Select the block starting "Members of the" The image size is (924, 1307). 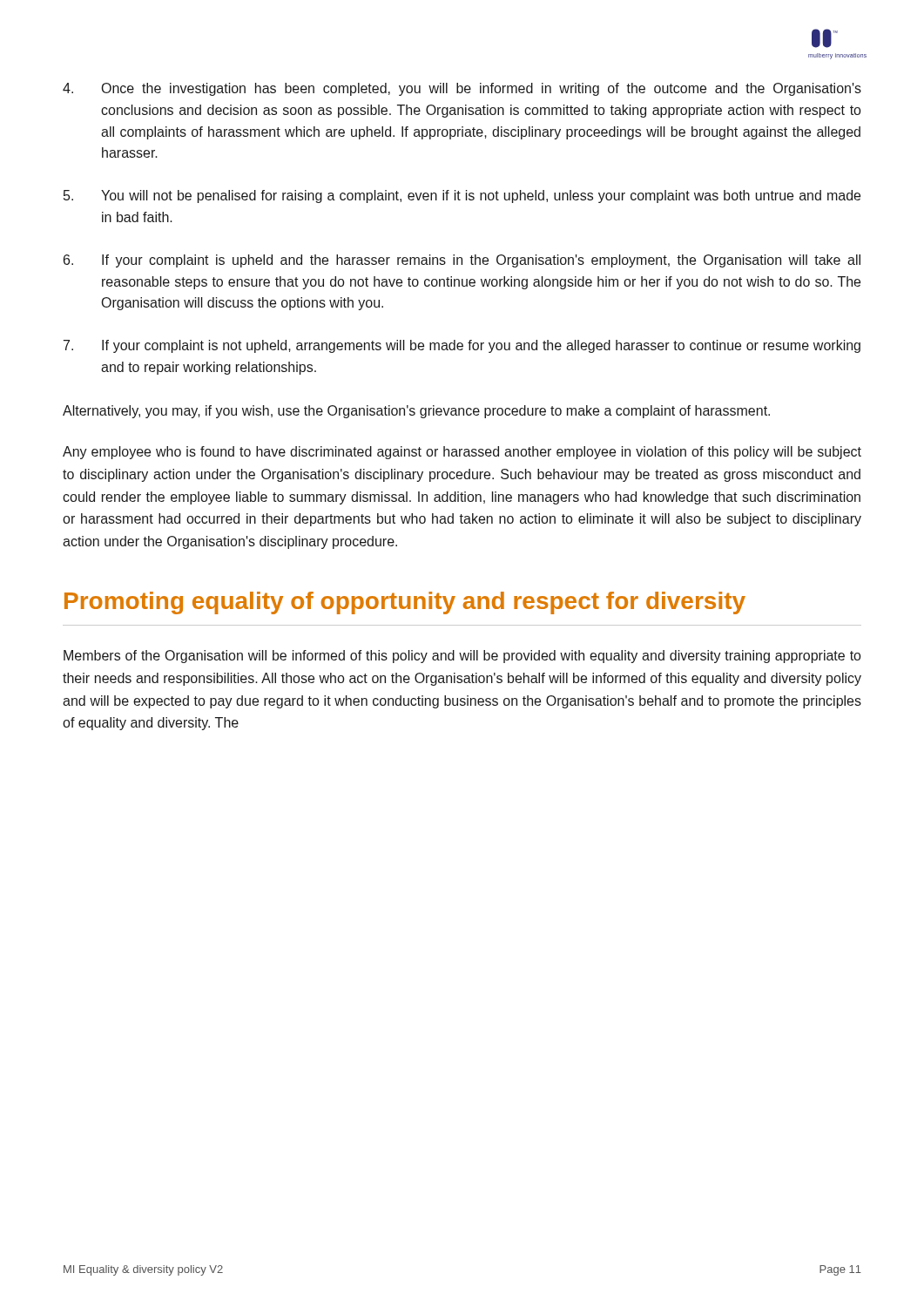(x=462, y=689)
